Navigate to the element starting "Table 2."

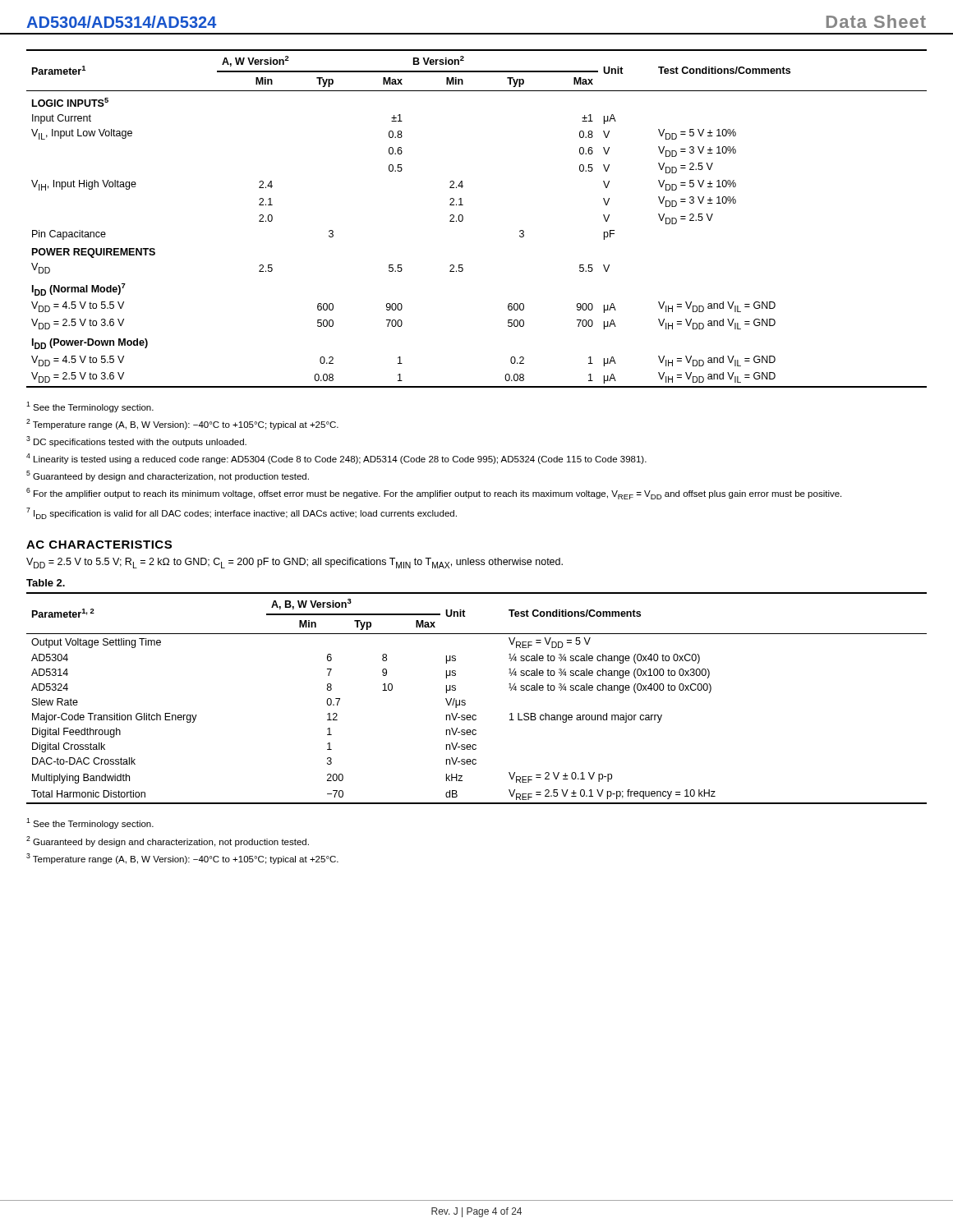tap(46, 583)
